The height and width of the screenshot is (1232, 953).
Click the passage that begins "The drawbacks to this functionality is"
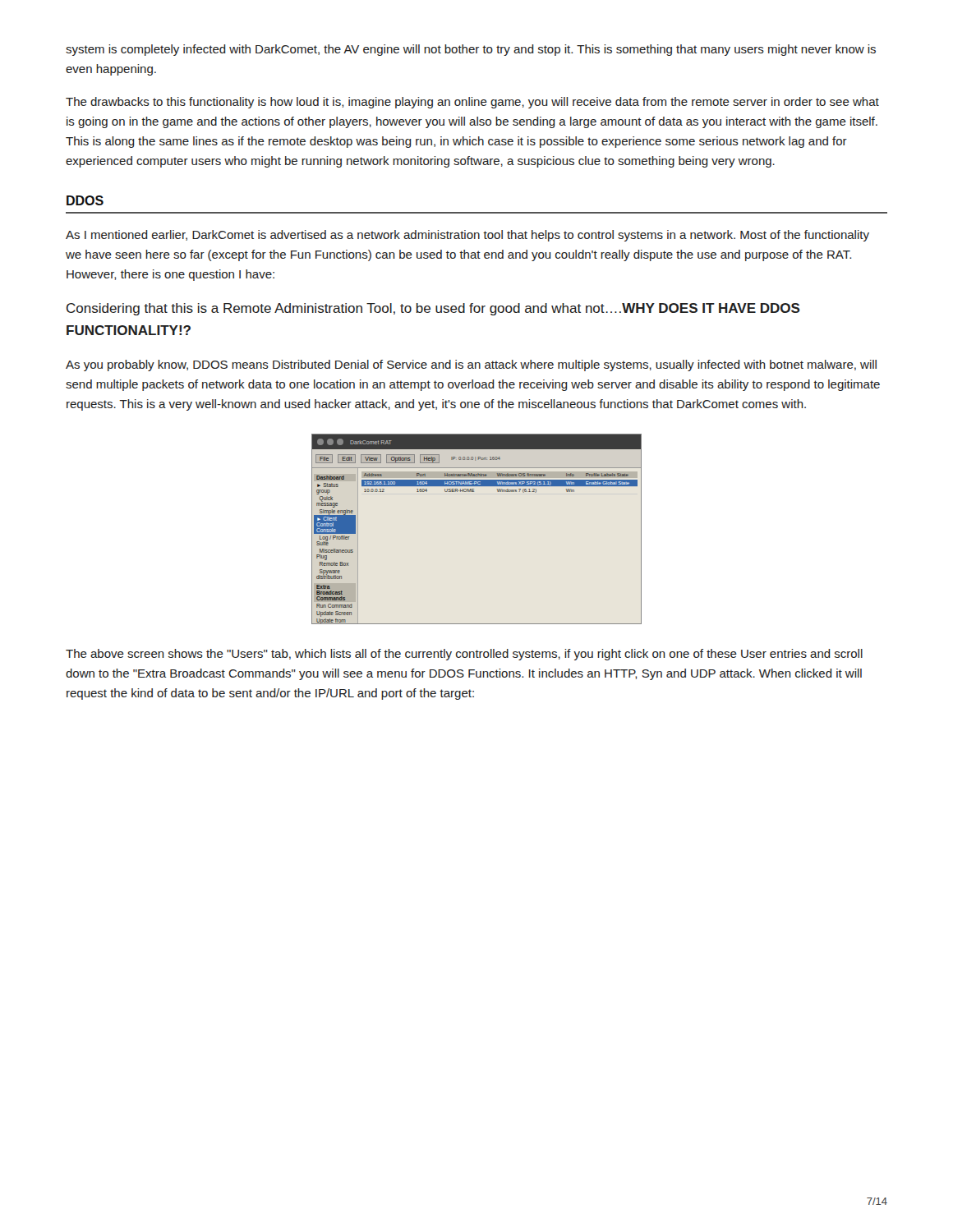(x=476, y=131)
